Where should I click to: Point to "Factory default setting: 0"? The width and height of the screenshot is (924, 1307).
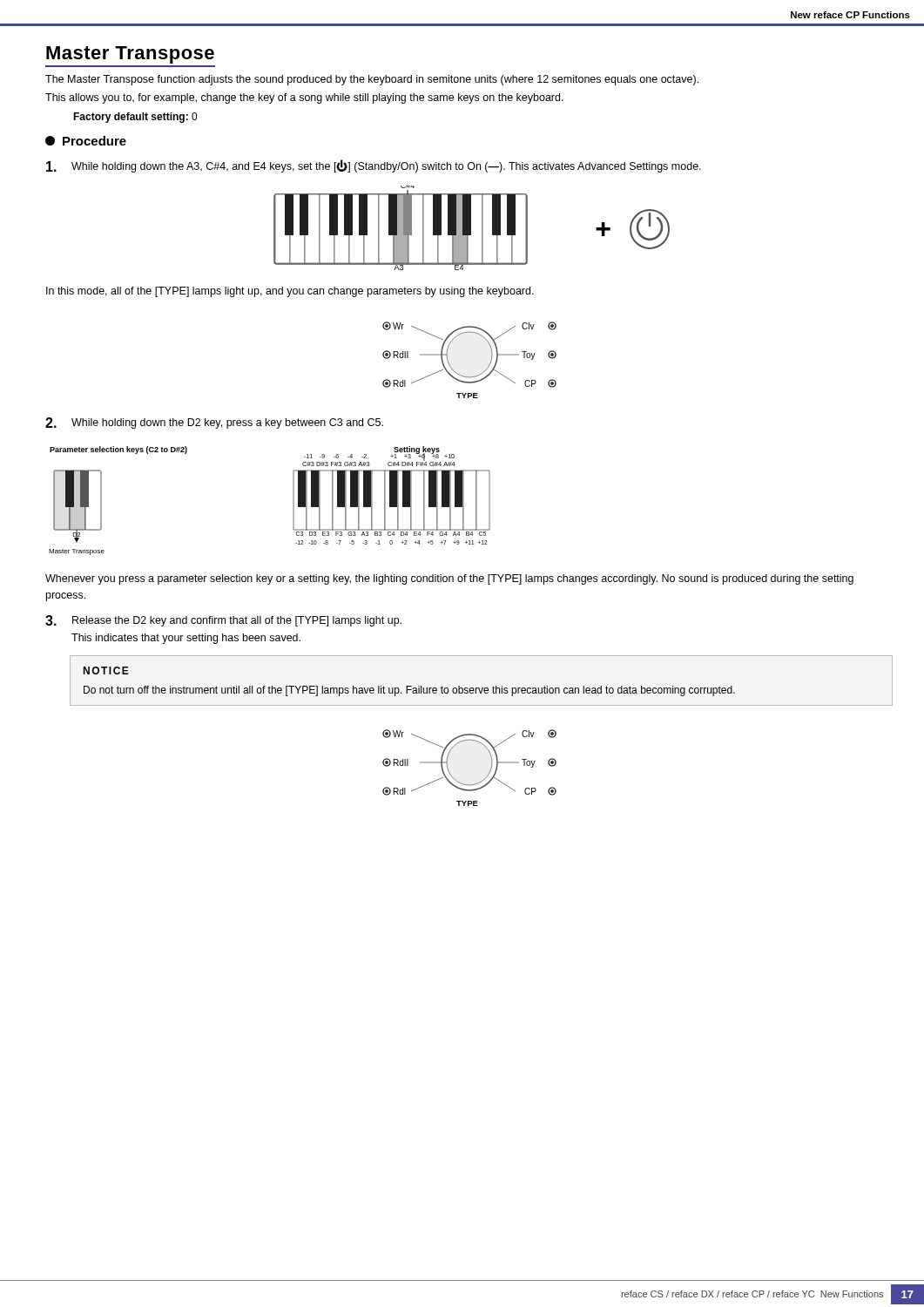[x=135, y=117]
